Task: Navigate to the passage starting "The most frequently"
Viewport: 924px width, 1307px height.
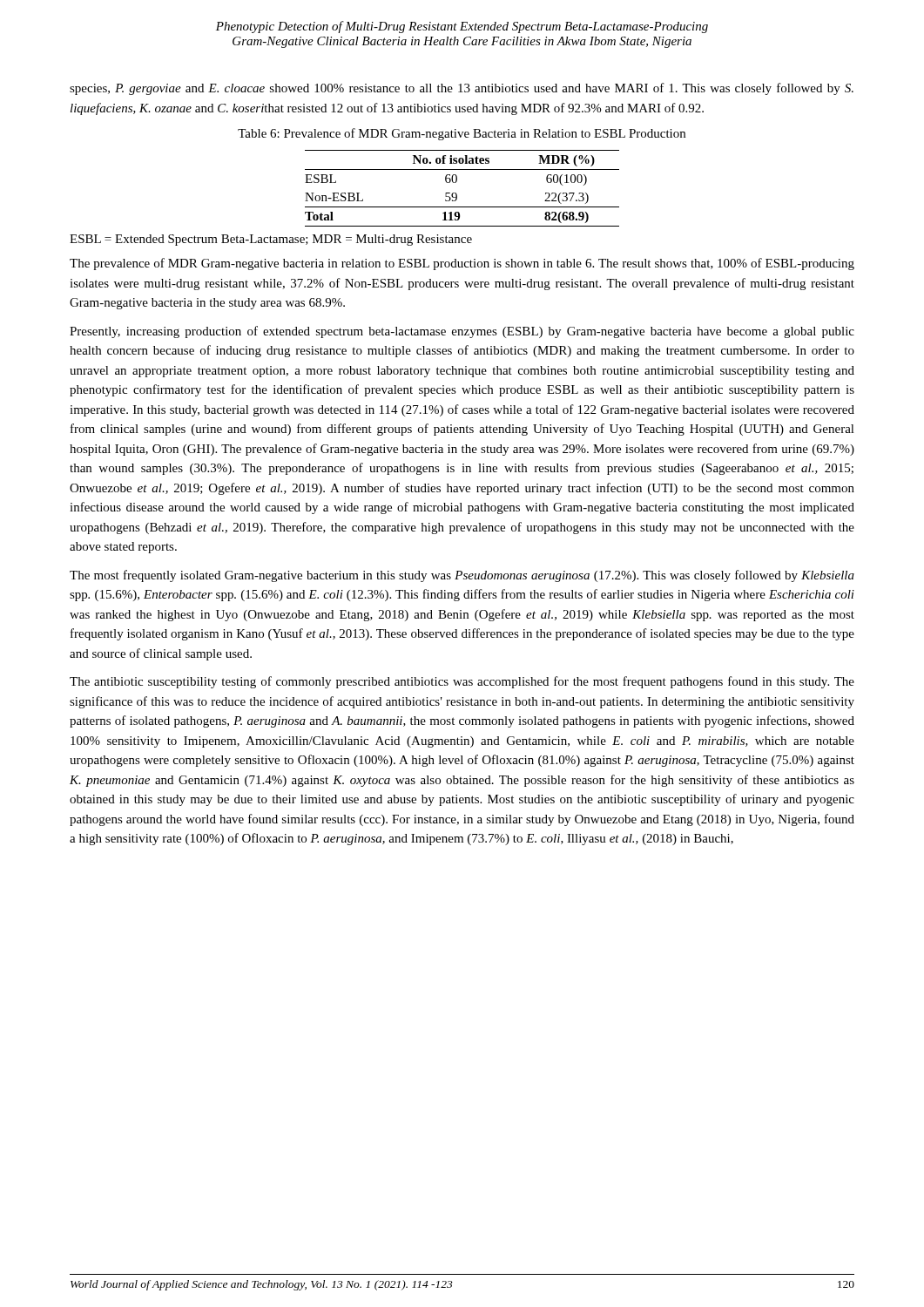Action: click(x=462, y=614)
